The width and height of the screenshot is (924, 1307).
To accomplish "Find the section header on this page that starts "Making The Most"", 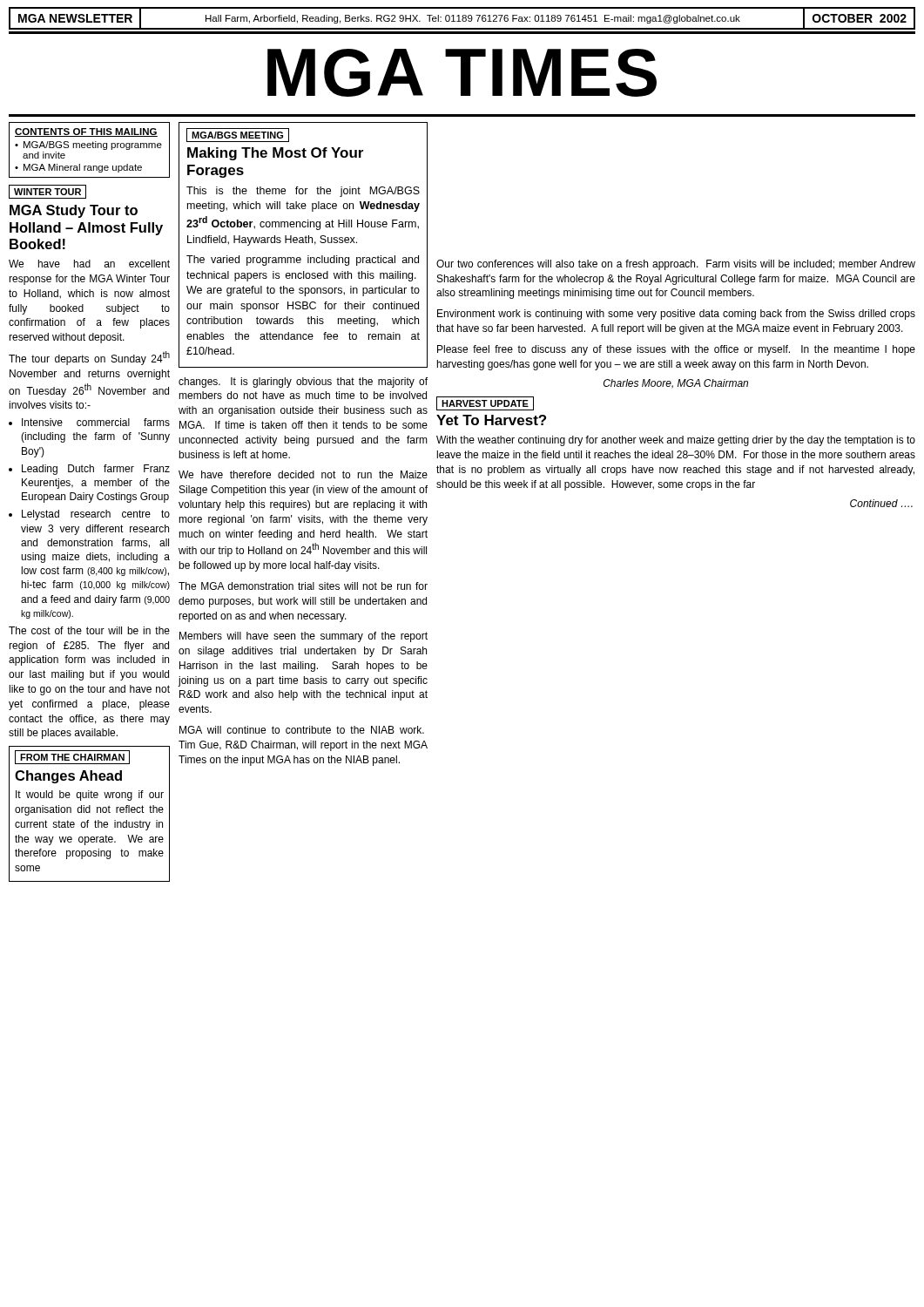I will 275,162.
